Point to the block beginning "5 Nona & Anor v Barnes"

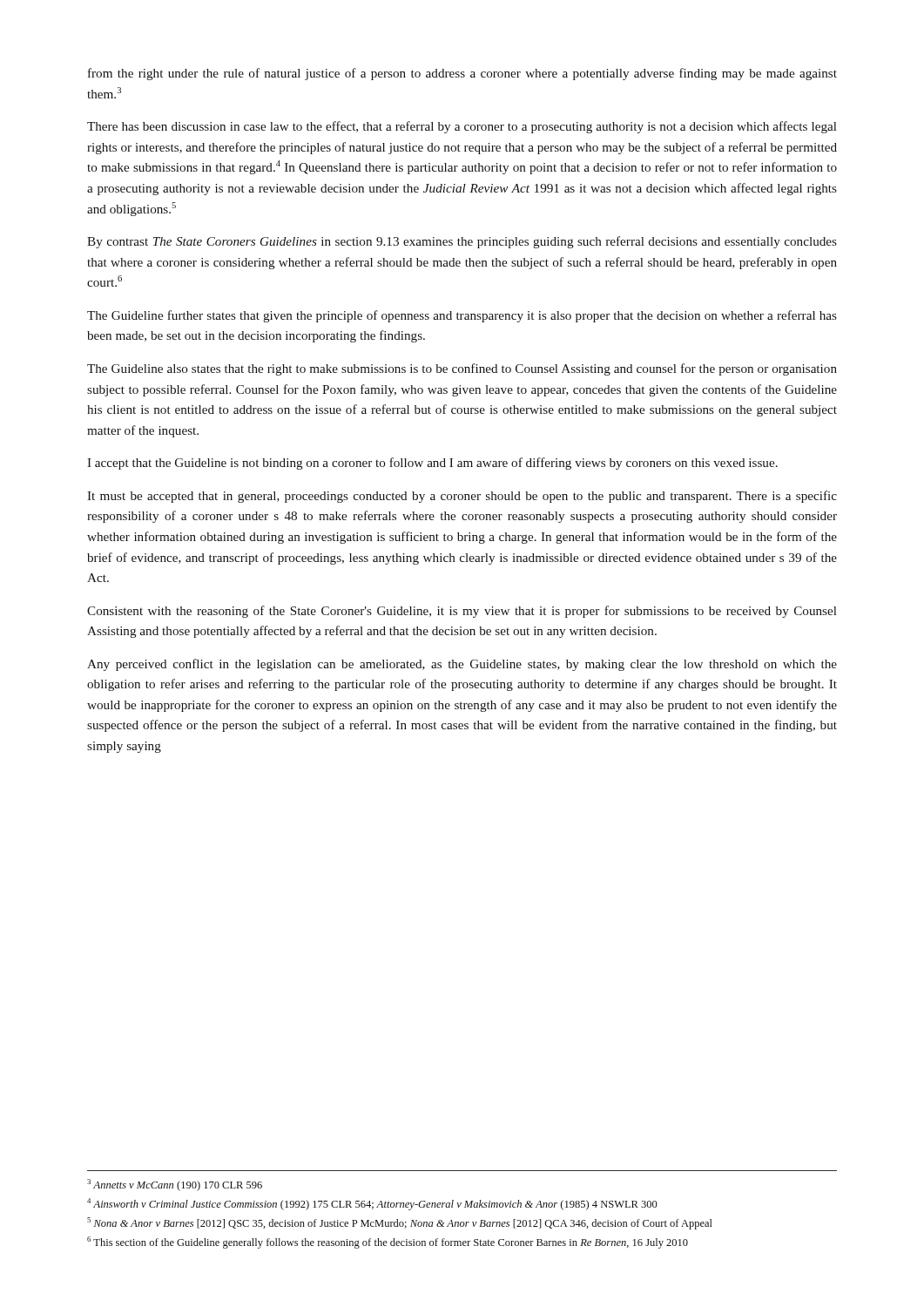tap(400, 1223)
